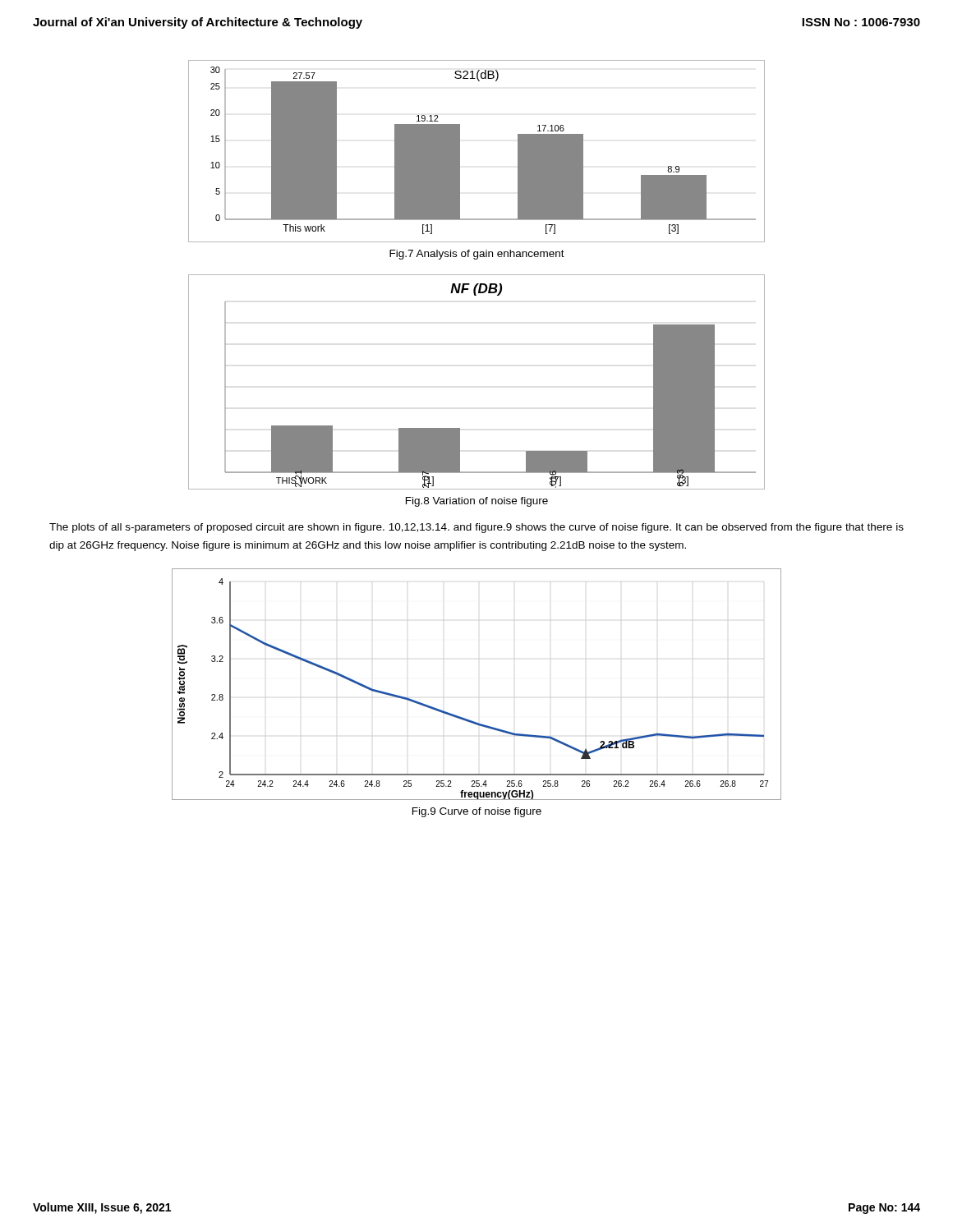The height and width of the screenshot is (1232, 953).
Task: Find the text block that reads "The plots of all s-parameters"
Action: click(x=476, y=536)
